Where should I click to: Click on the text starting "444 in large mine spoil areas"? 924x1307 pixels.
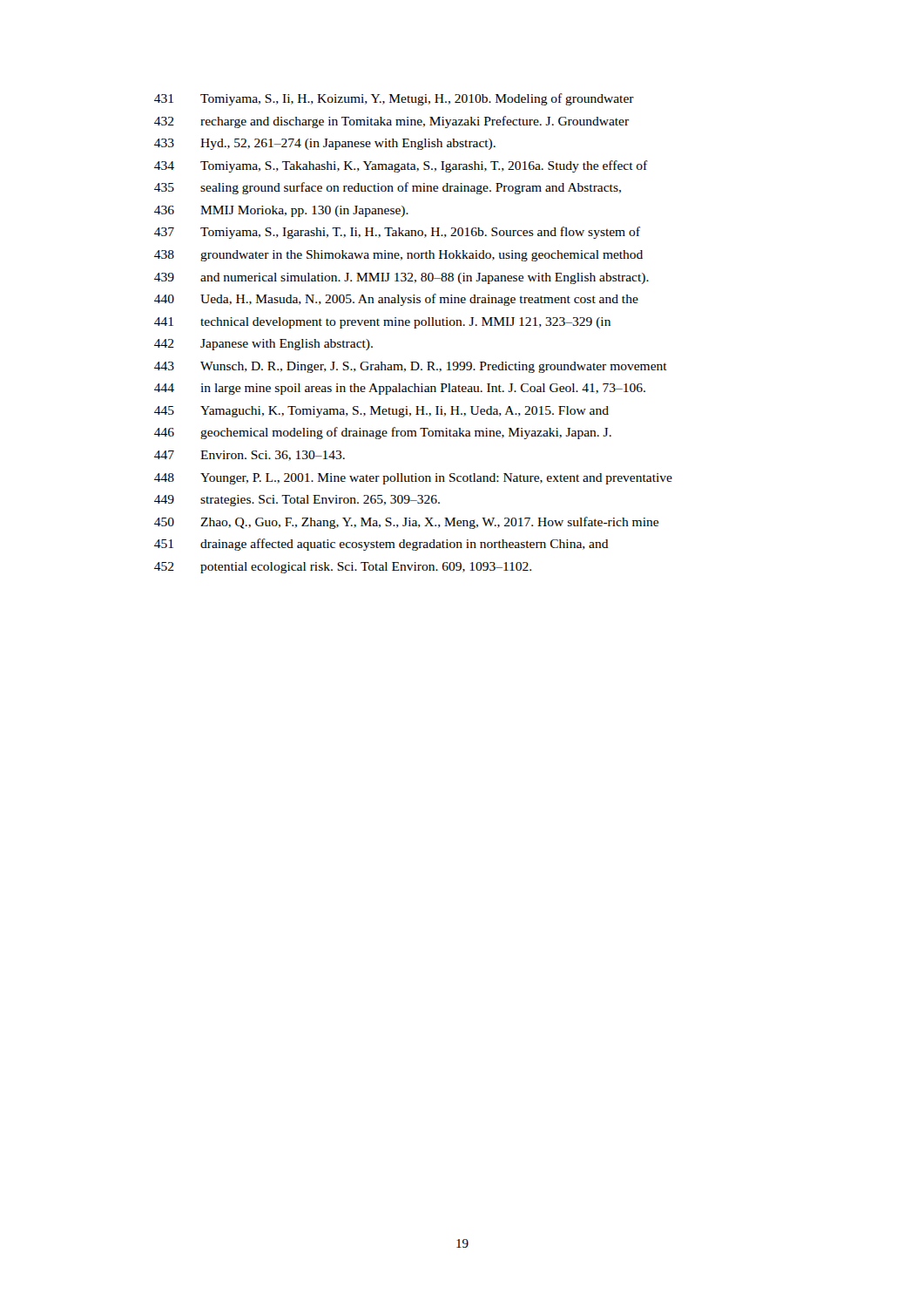pyautogui.click(x=462, y=388)
